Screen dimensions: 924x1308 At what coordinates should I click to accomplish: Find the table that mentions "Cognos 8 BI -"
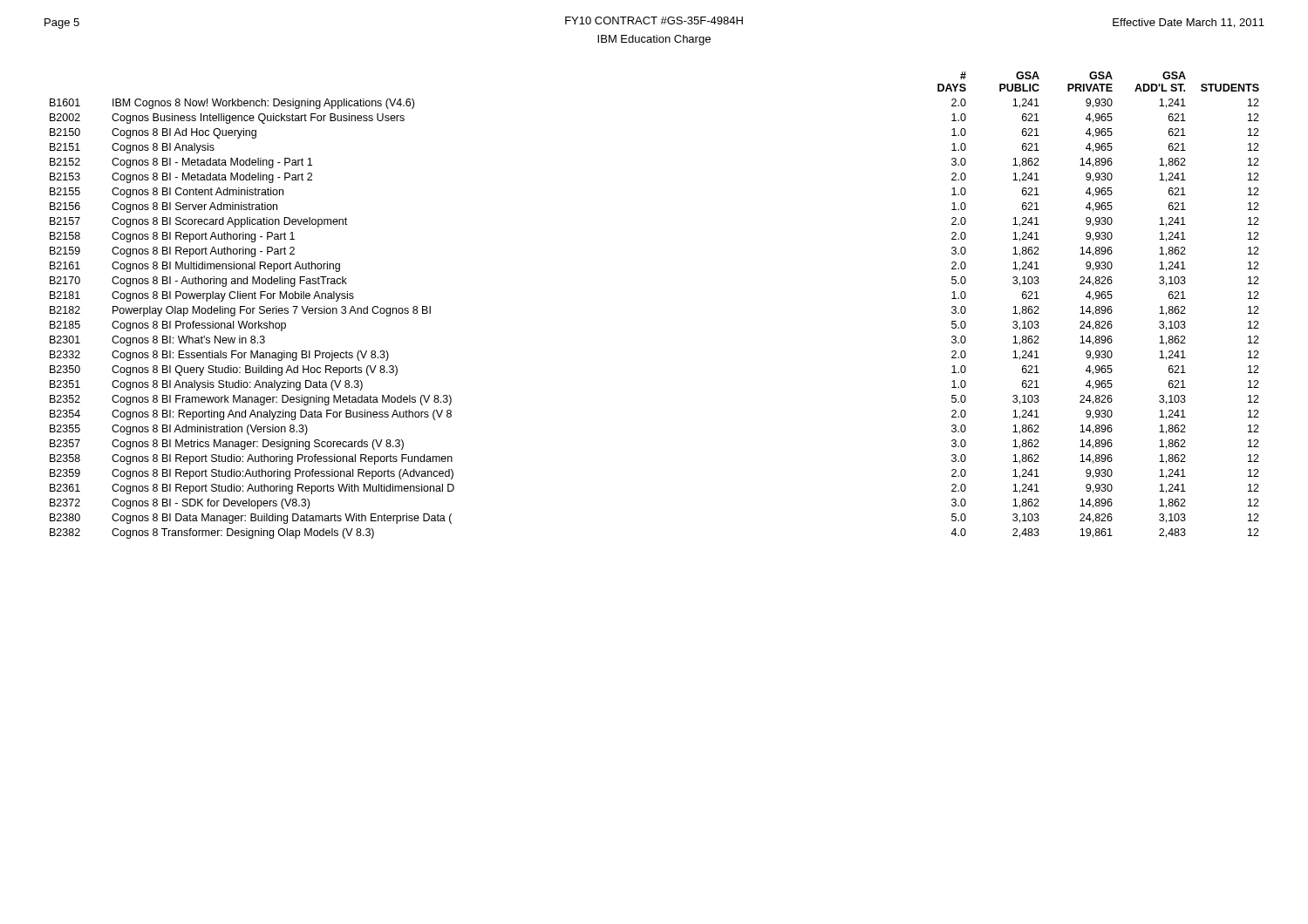(x=654, y=304)
